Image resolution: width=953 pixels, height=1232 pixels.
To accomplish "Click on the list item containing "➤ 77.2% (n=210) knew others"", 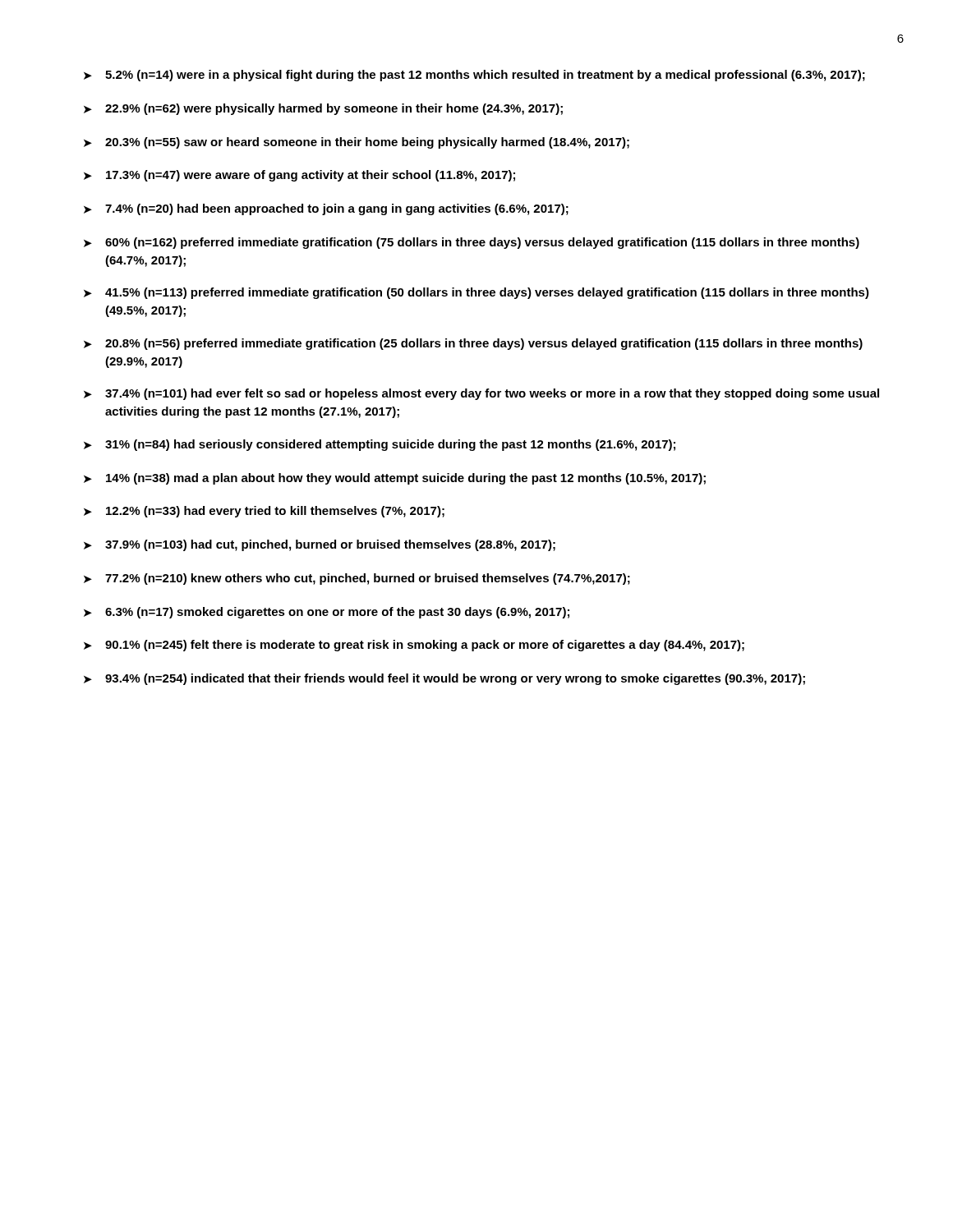I will [485, 578].
